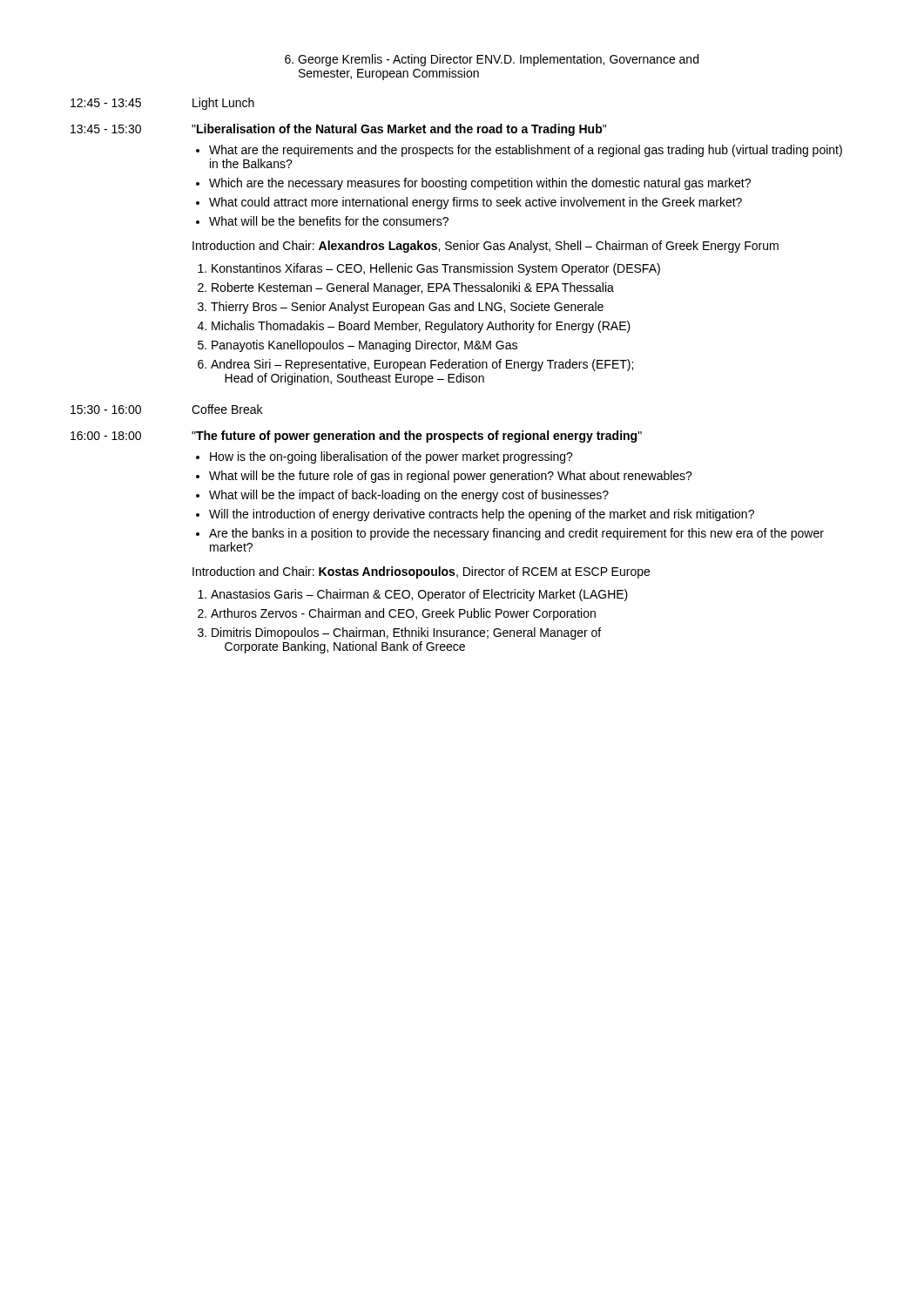Screen dimensions: 1307x924
Task: Where is the passage that starts "What will be the impact of back-loading on"?
Action: coord(523,495)
